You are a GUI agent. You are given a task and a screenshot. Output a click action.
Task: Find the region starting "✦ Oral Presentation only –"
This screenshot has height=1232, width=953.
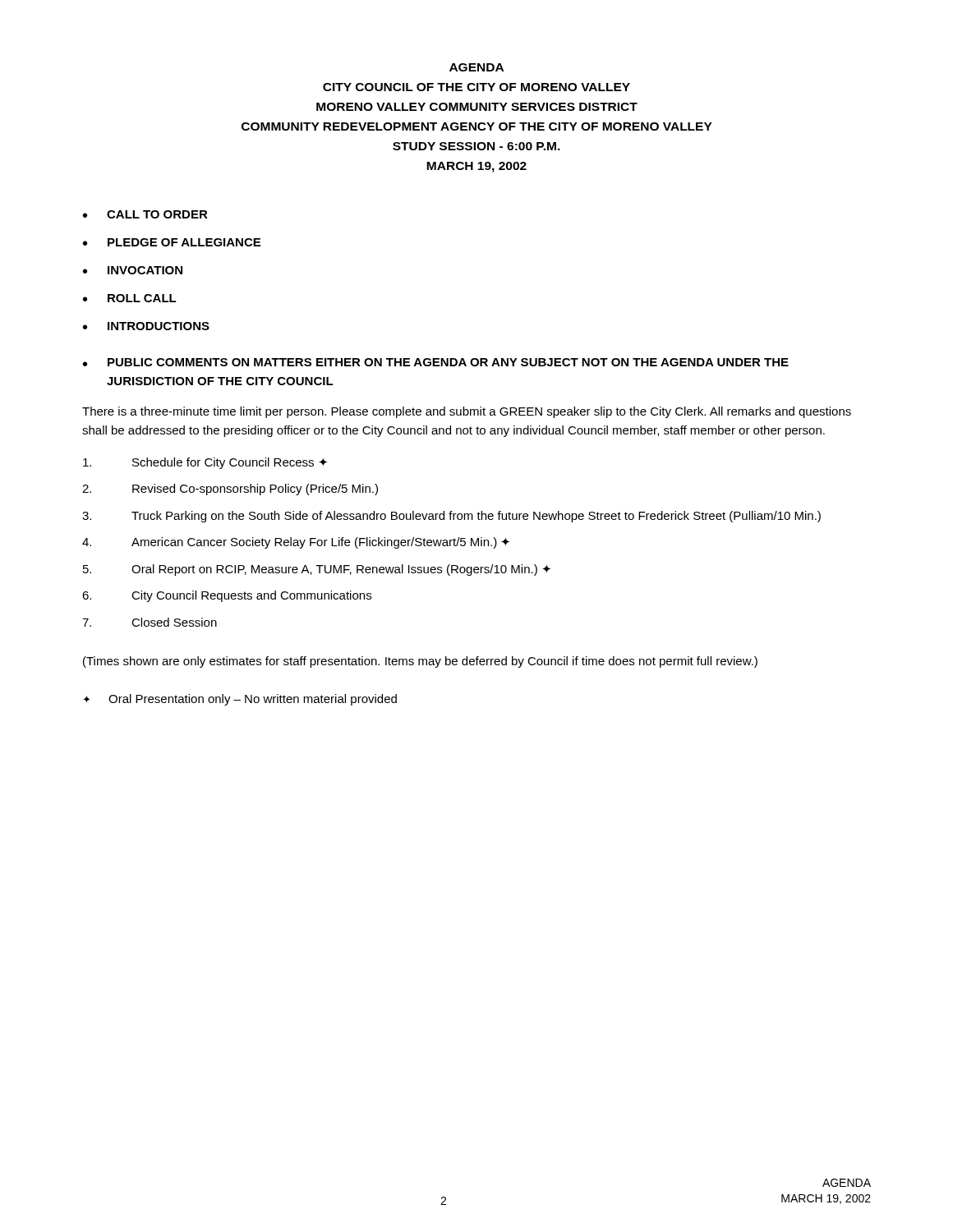click(x=240, y=699)
